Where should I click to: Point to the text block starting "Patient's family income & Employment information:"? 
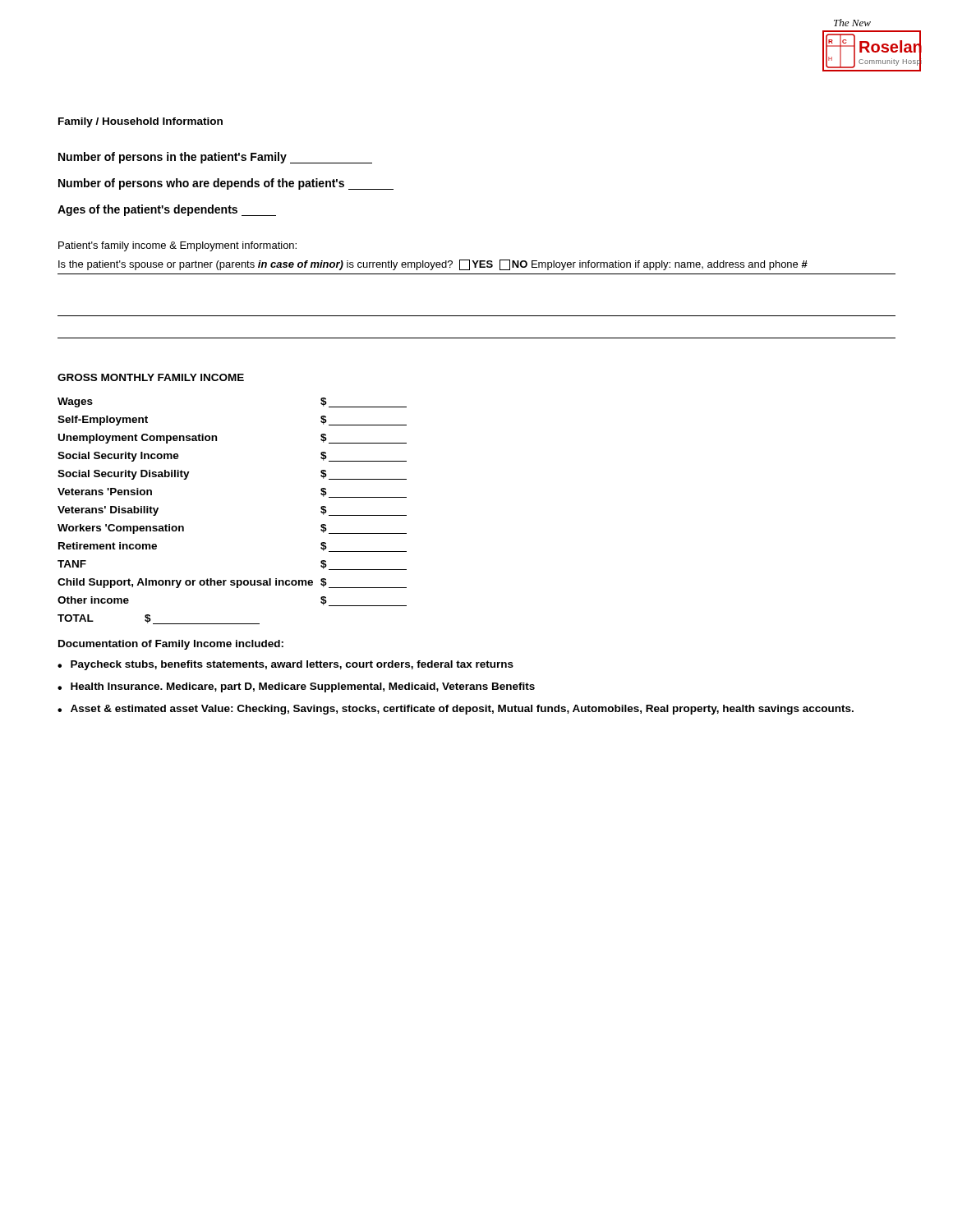[x=178, y=245]
